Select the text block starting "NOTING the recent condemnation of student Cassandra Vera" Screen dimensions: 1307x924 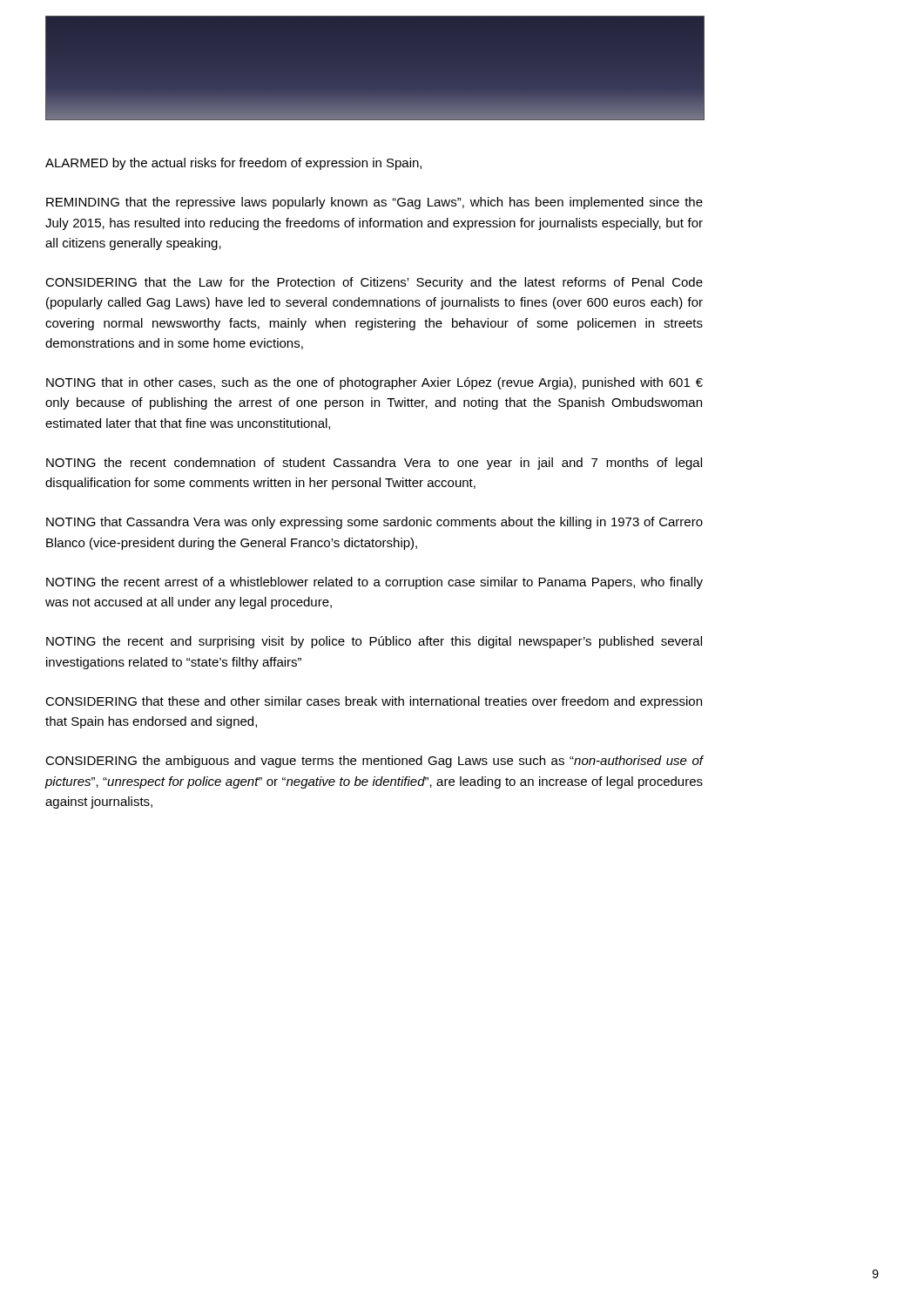click(374, 472)
